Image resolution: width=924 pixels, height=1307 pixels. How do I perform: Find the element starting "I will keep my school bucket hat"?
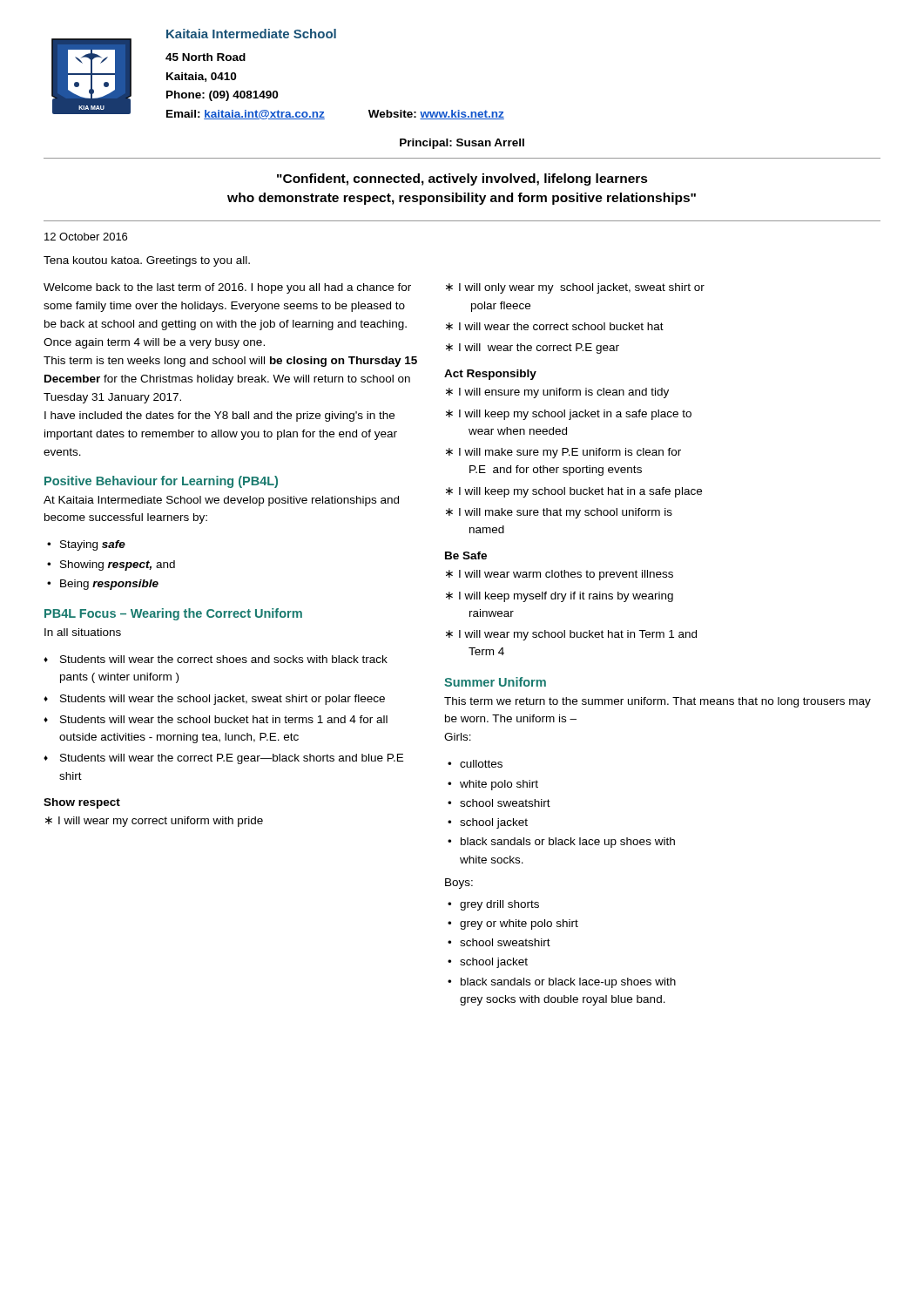[580, 491]
